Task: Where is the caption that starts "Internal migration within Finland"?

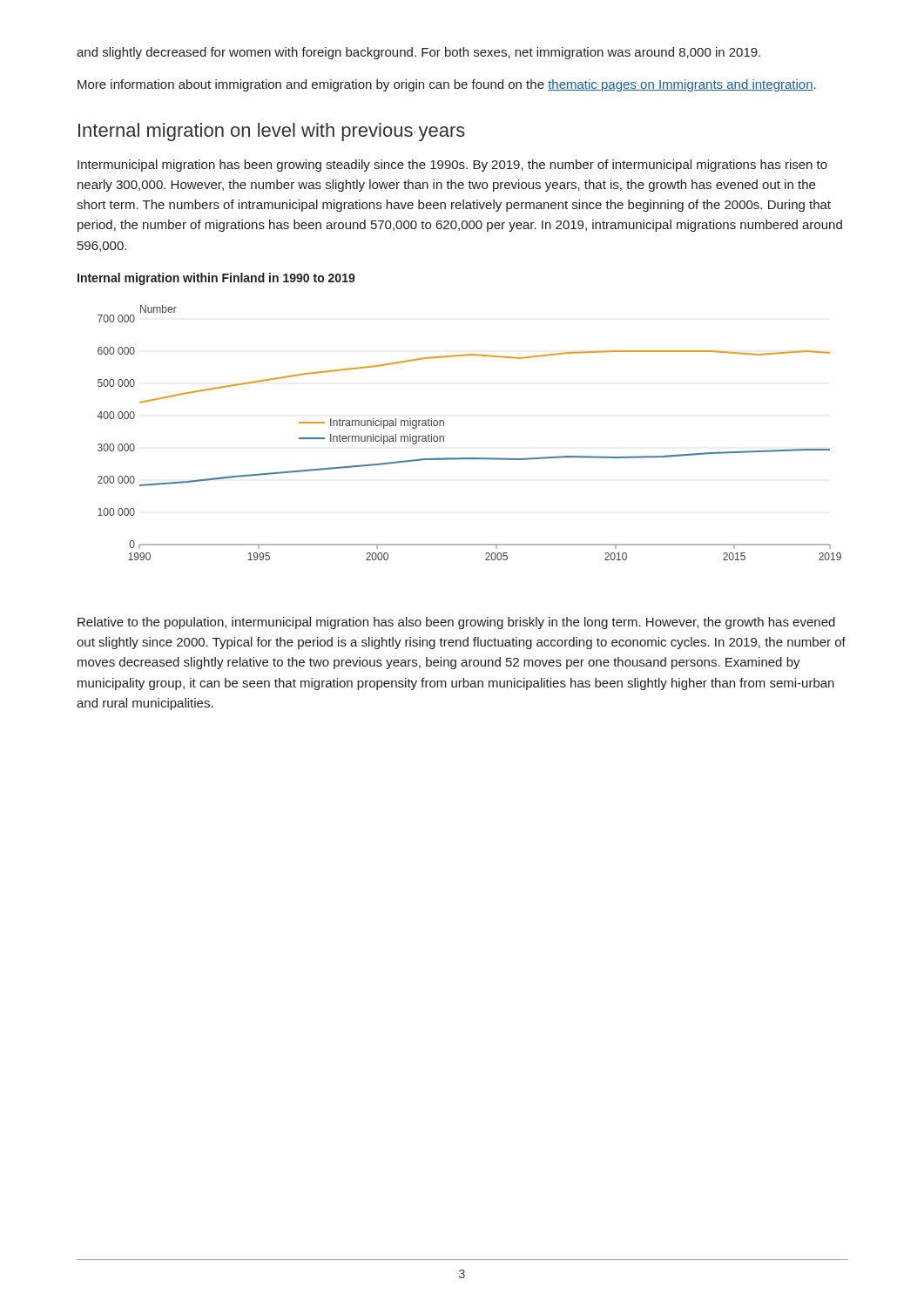Action: pos(216,278)
